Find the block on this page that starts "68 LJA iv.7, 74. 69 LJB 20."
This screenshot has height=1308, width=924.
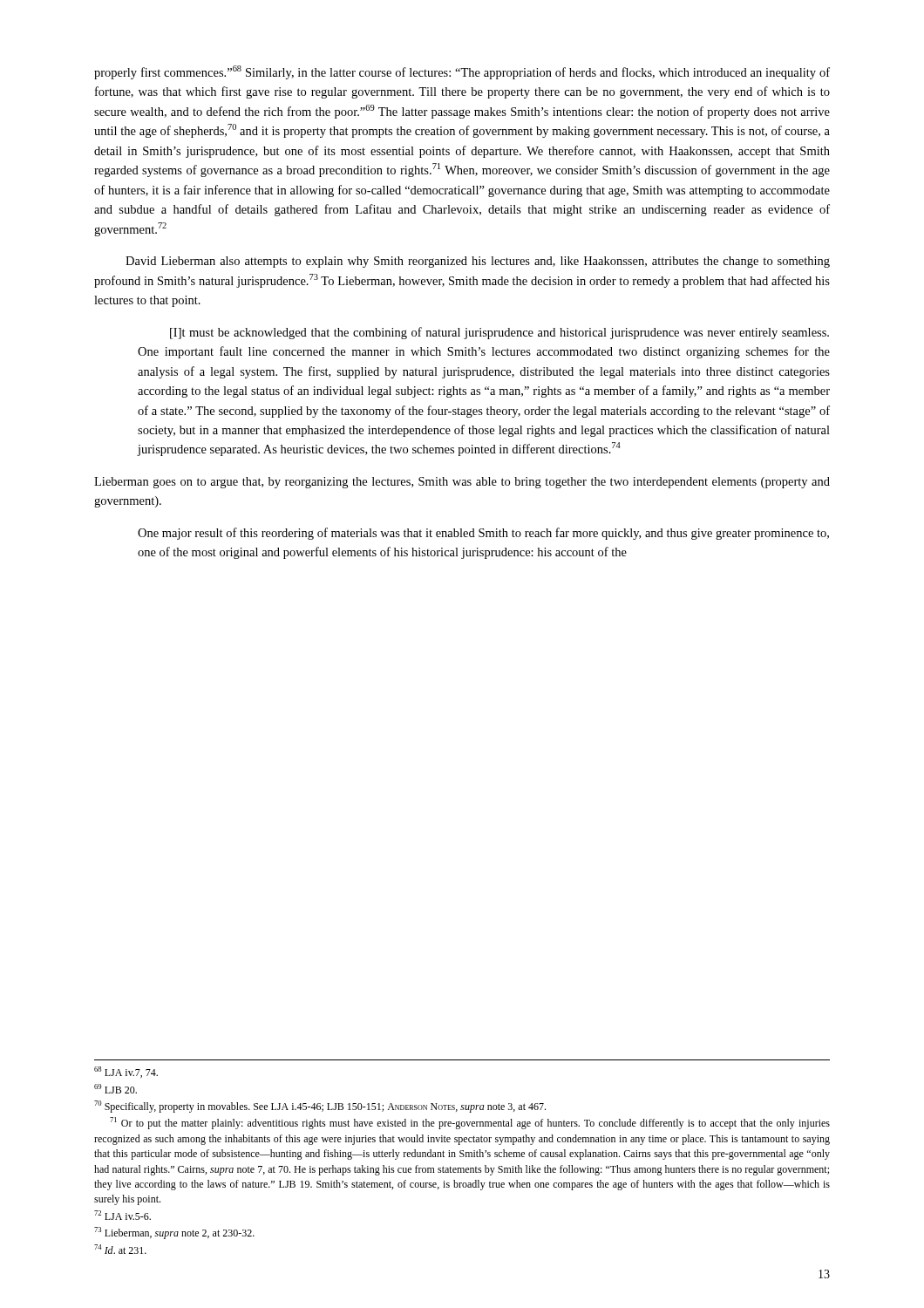462,1162
